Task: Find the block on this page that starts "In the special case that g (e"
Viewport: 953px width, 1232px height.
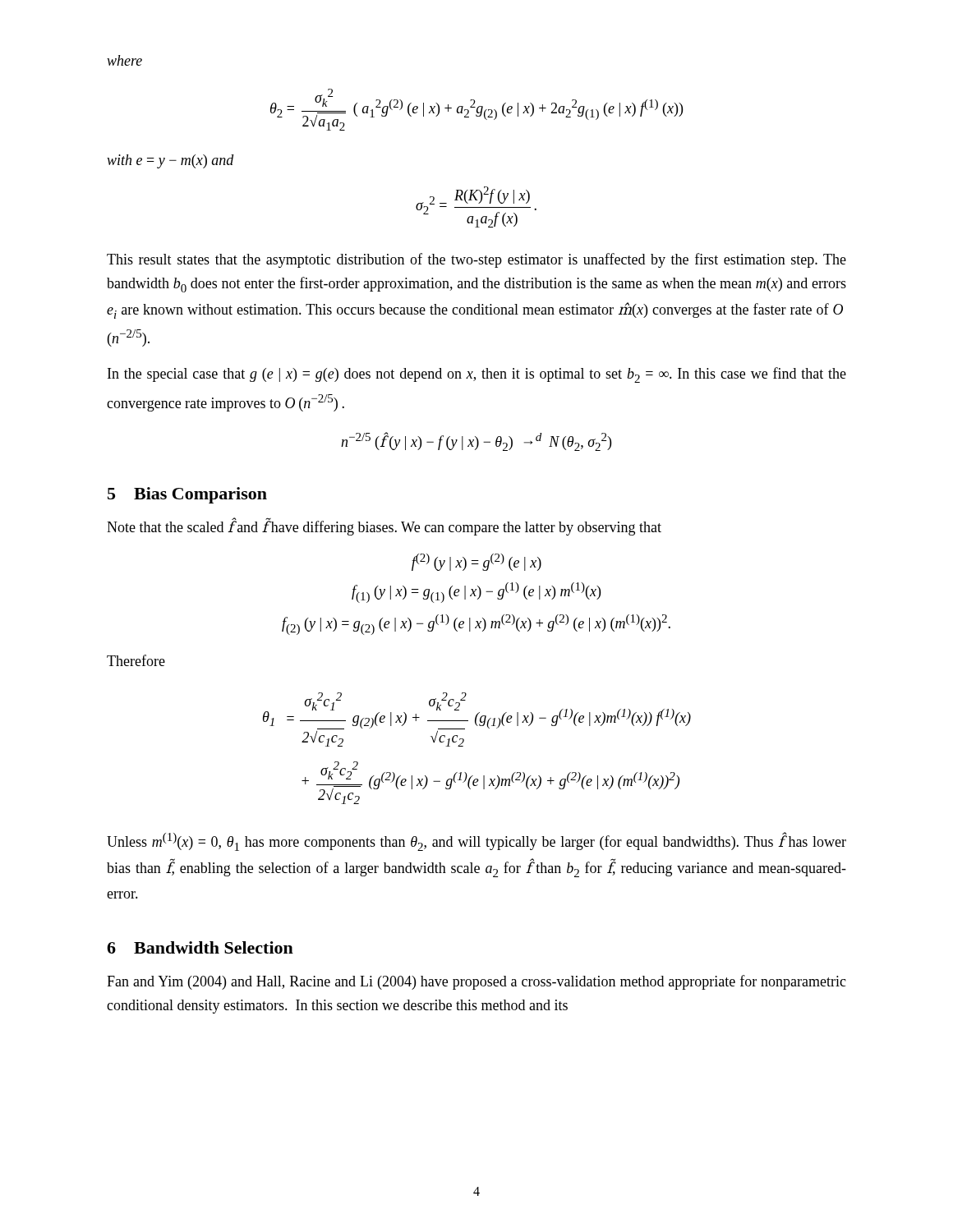Action: [x=476, y=388]
